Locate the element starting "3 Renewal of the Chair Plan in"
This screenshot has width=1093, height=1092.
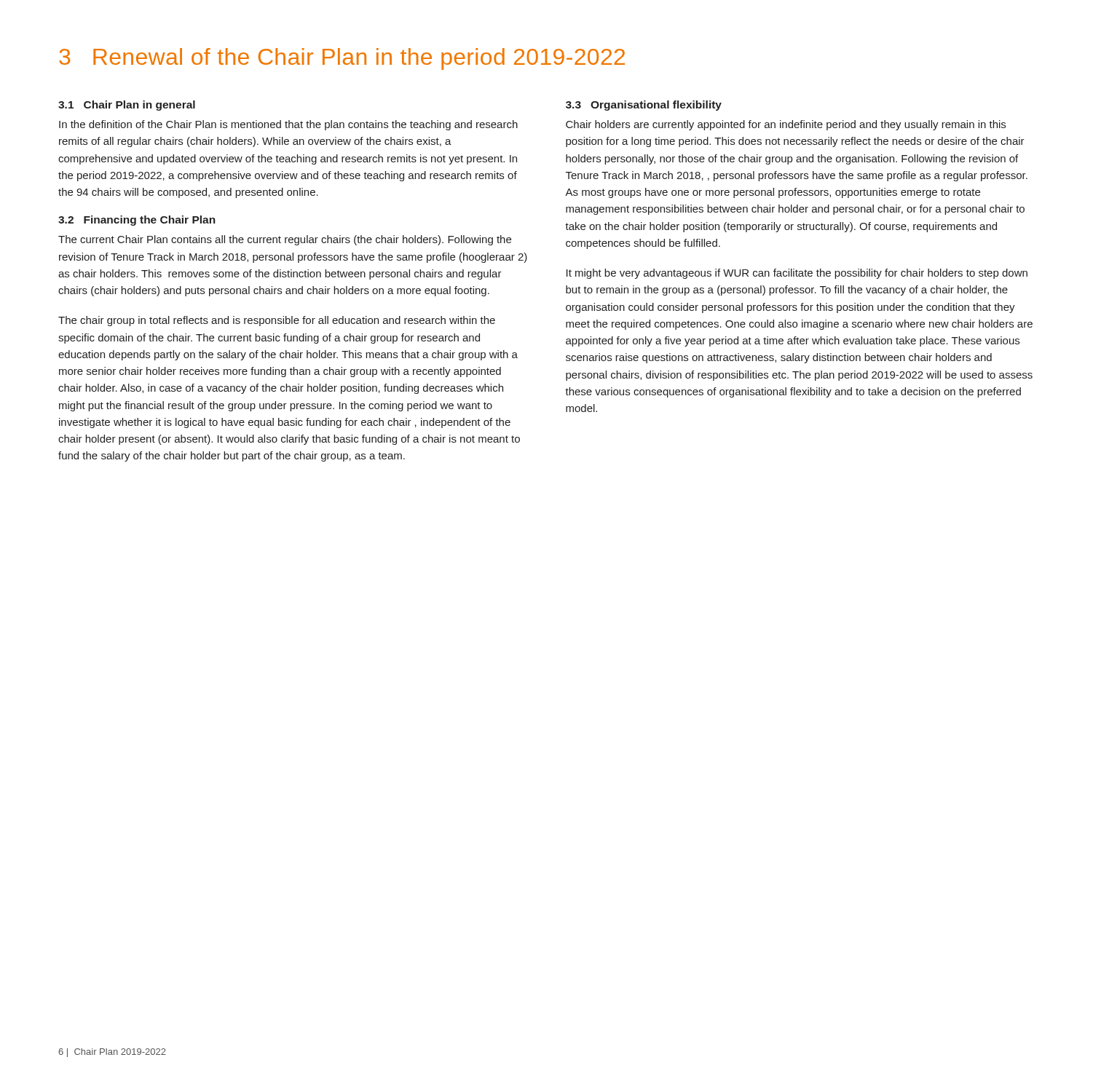342,57
